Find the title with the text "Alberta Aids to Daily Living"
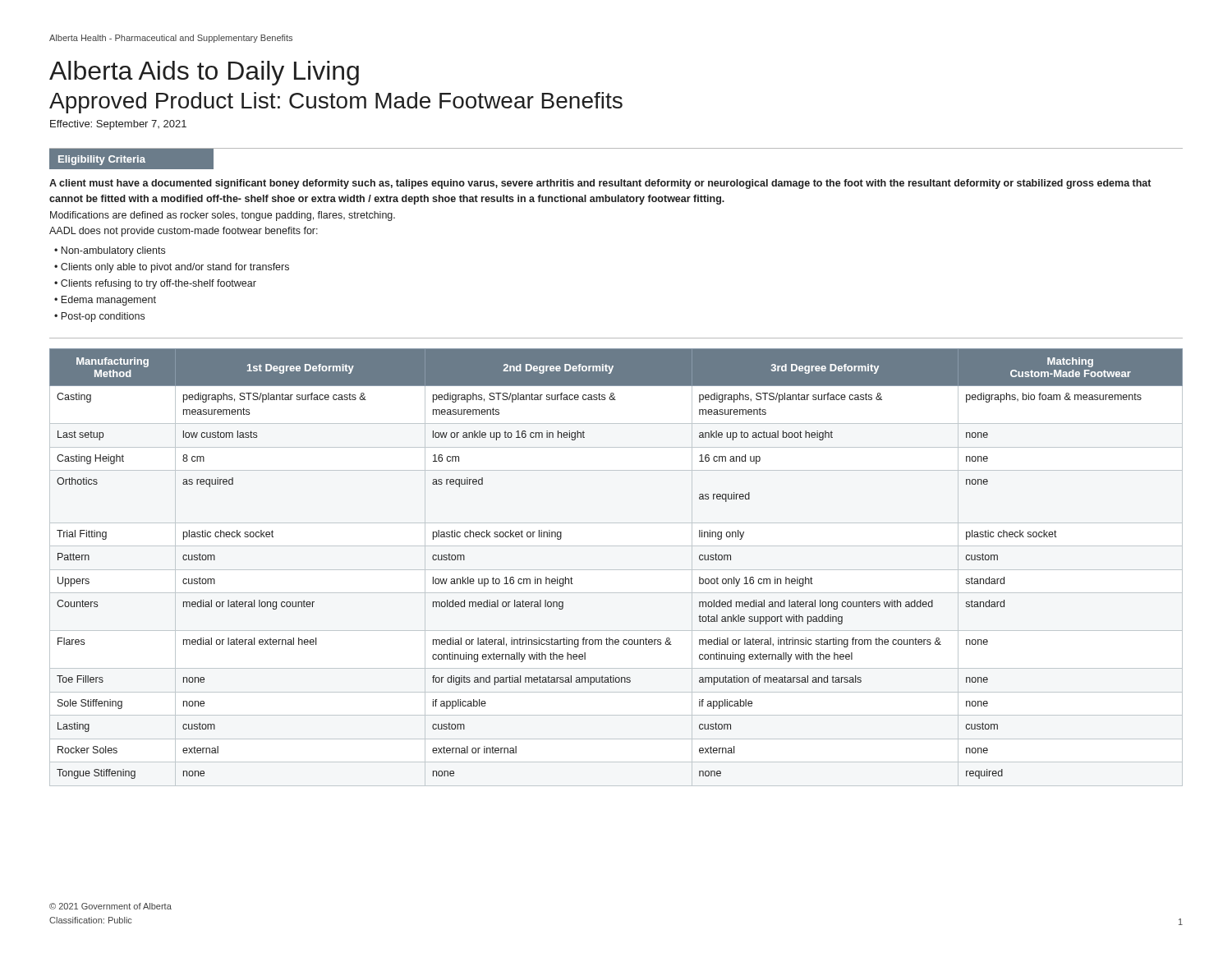This screenshot has width=1232, height=953. click(205, 71)
